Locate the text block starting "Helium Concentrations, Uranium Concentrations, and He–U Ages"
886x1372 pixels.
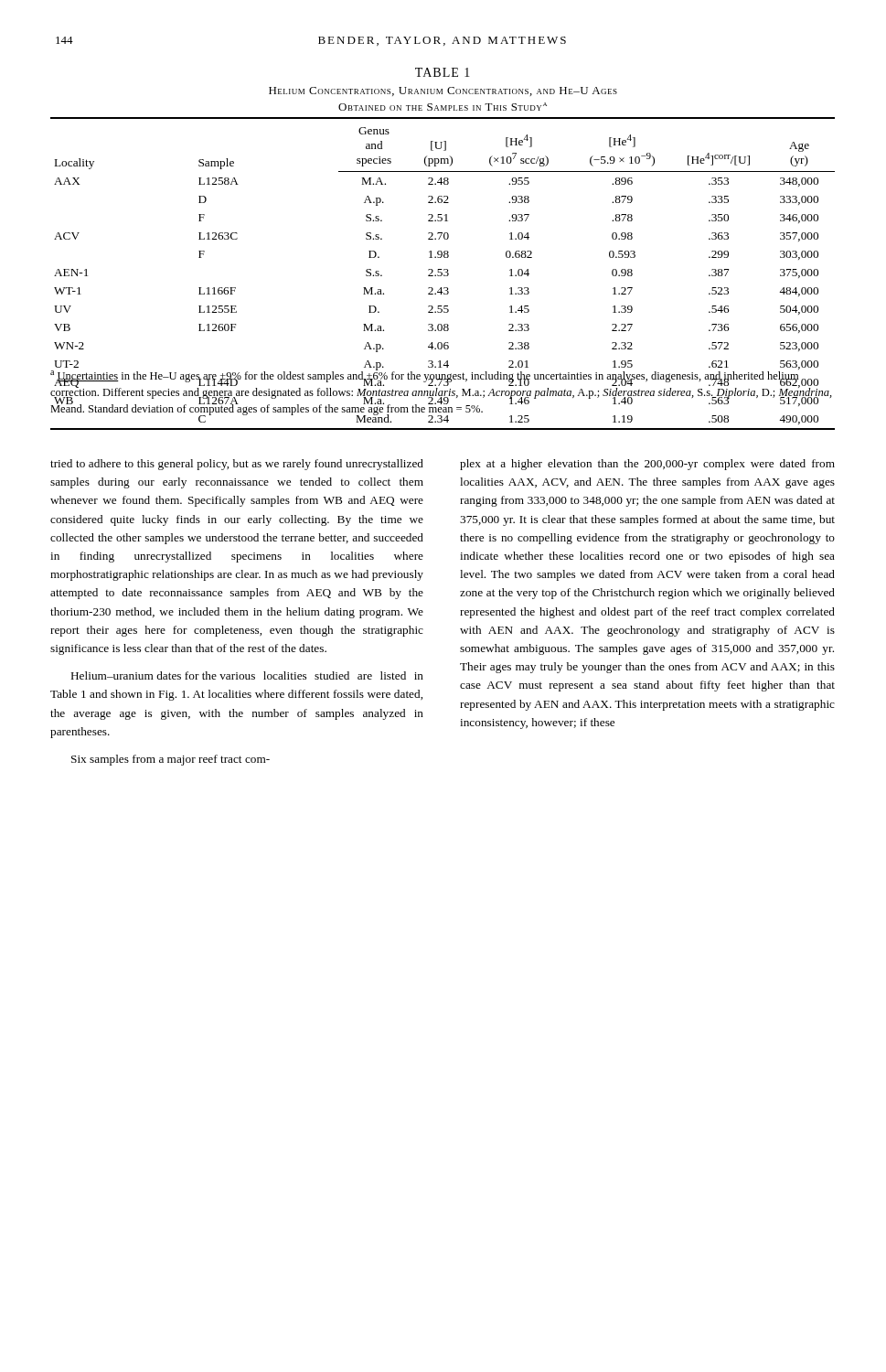point(443,99)
